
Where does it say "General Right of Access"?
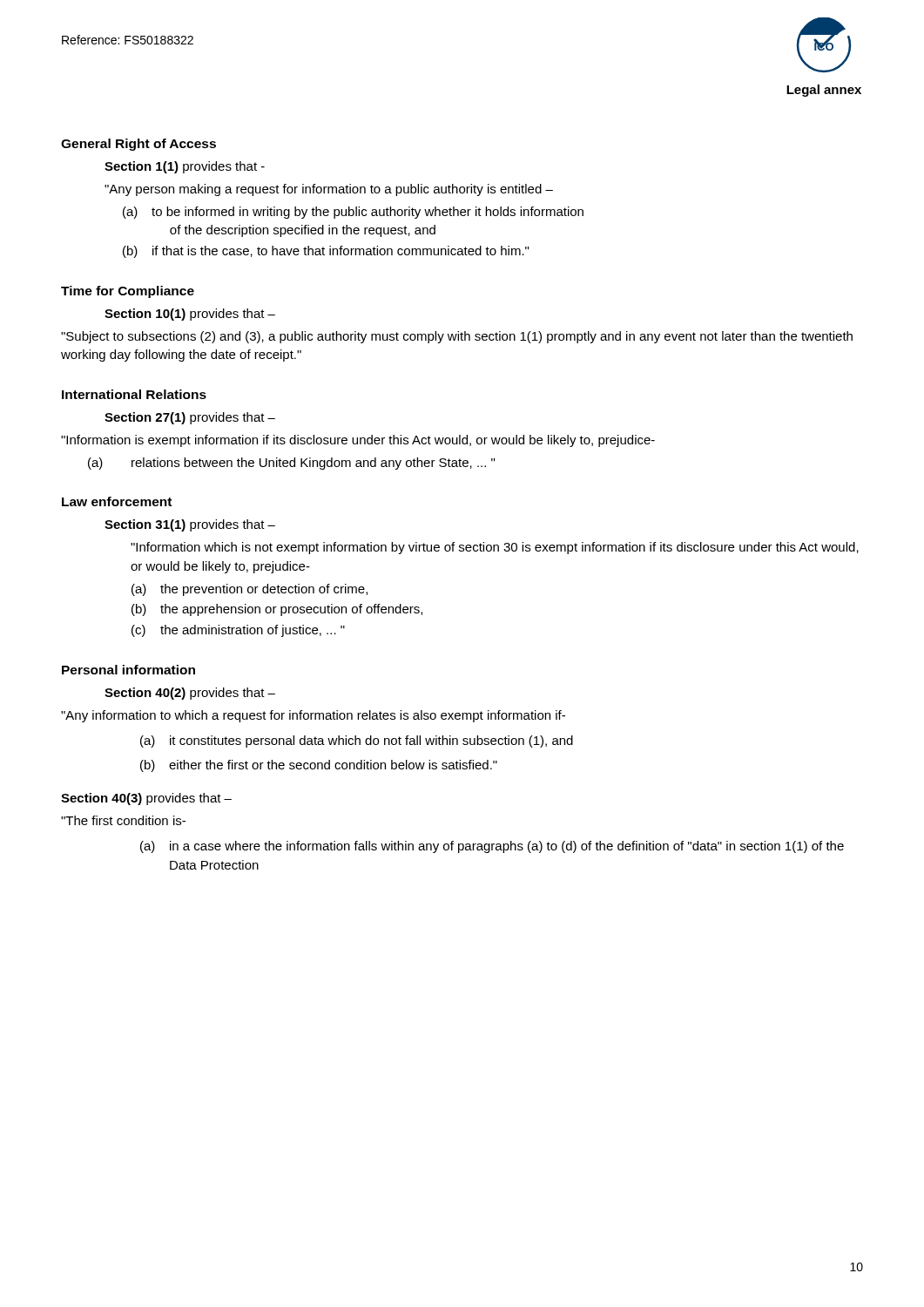tap(139, 143)
